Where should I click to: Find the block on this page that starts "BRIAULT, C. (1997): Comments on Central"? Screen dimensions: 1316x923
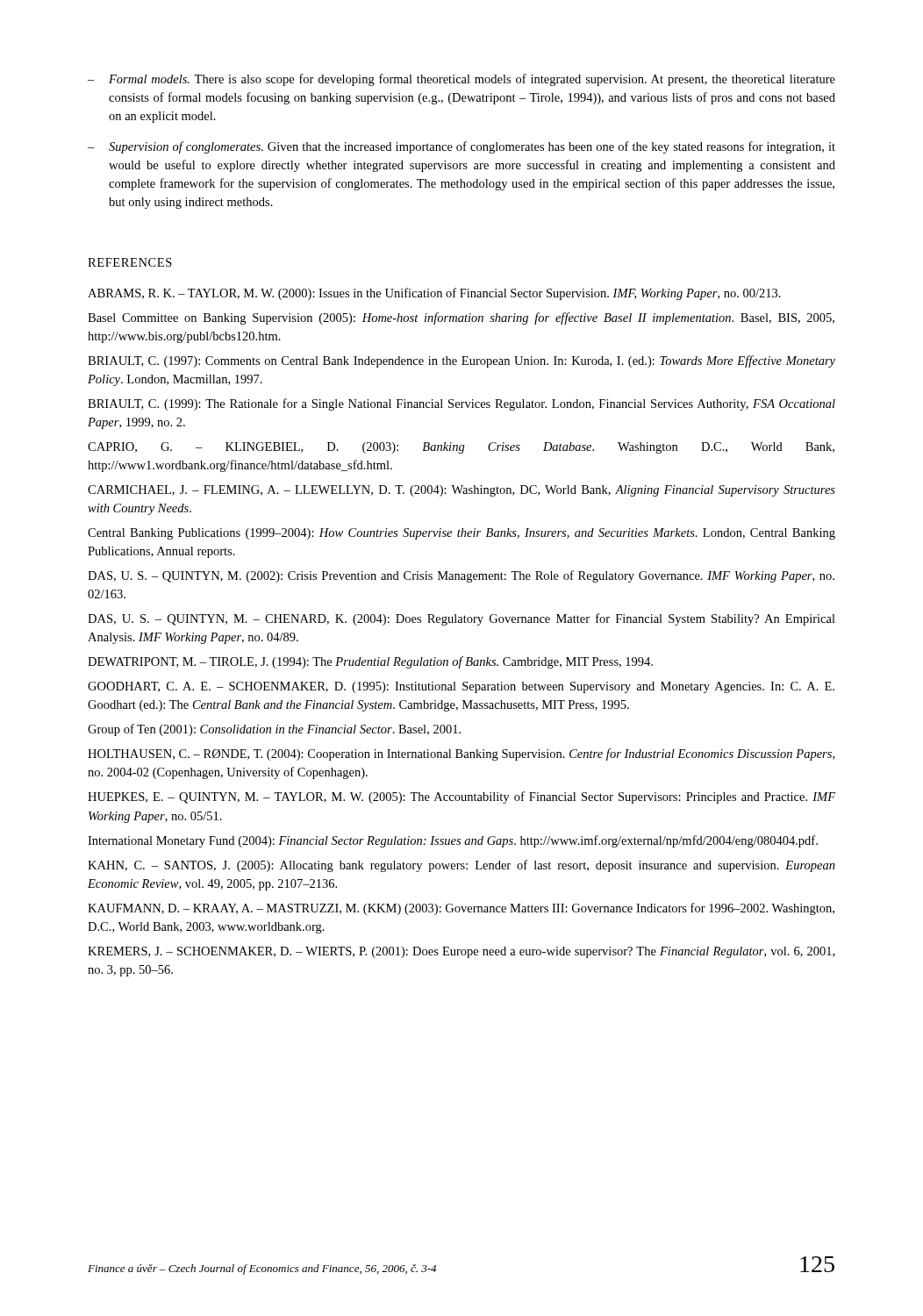(462, 370)
